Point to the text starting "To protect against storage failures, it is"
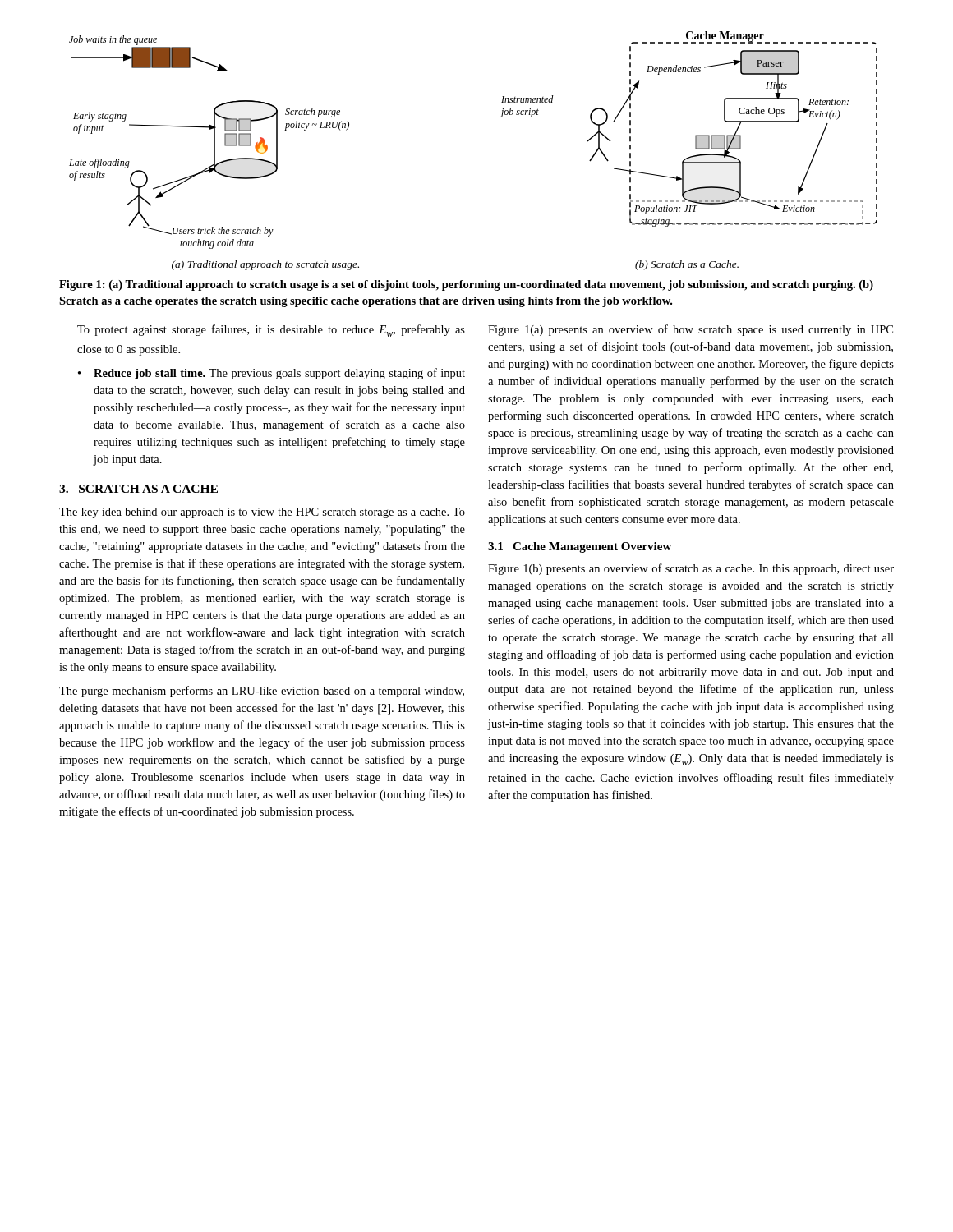The image size is (953, 1232). coord(271,339)
